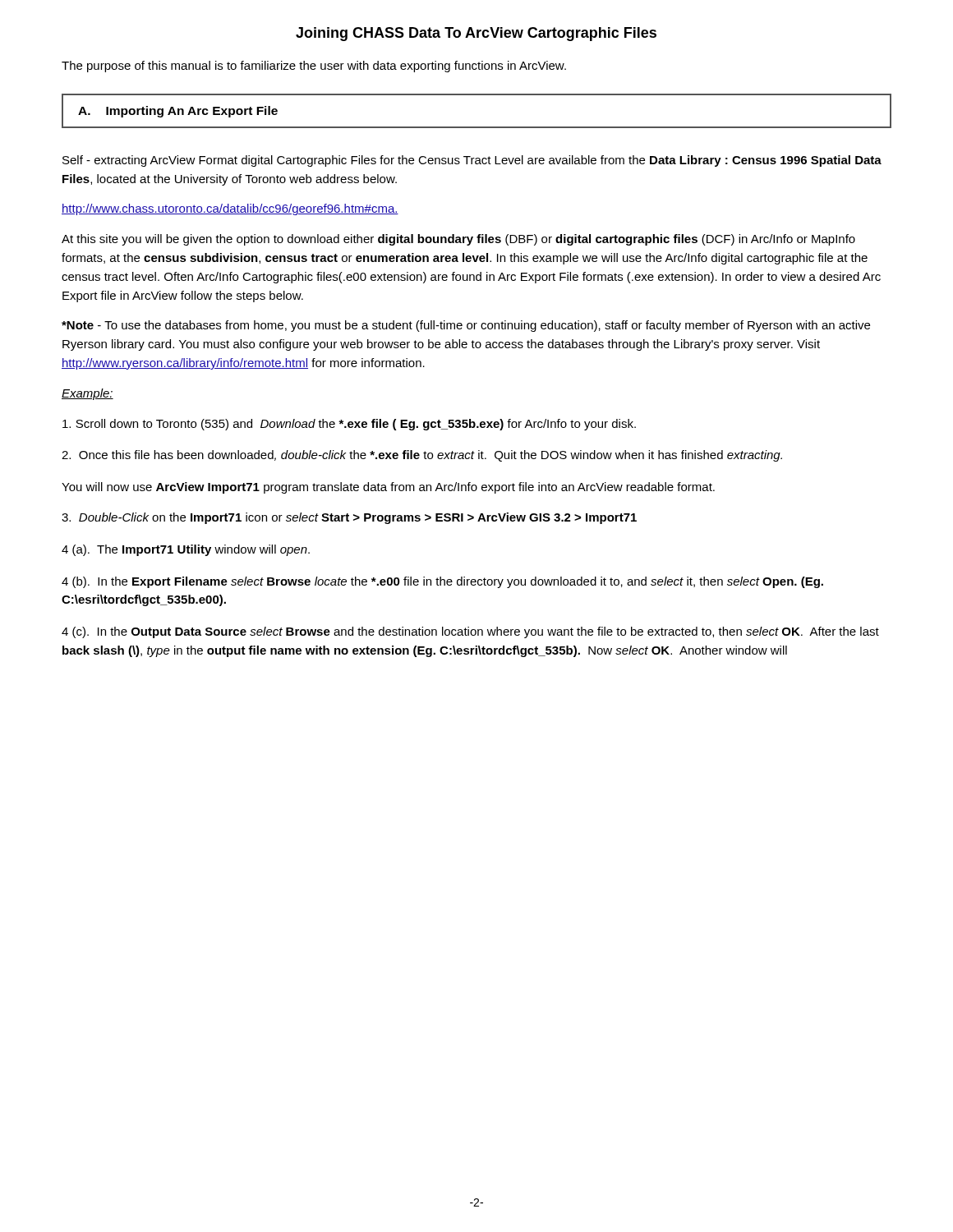Locate the region starting "The purpose of this manual is"

pos(476,66)
